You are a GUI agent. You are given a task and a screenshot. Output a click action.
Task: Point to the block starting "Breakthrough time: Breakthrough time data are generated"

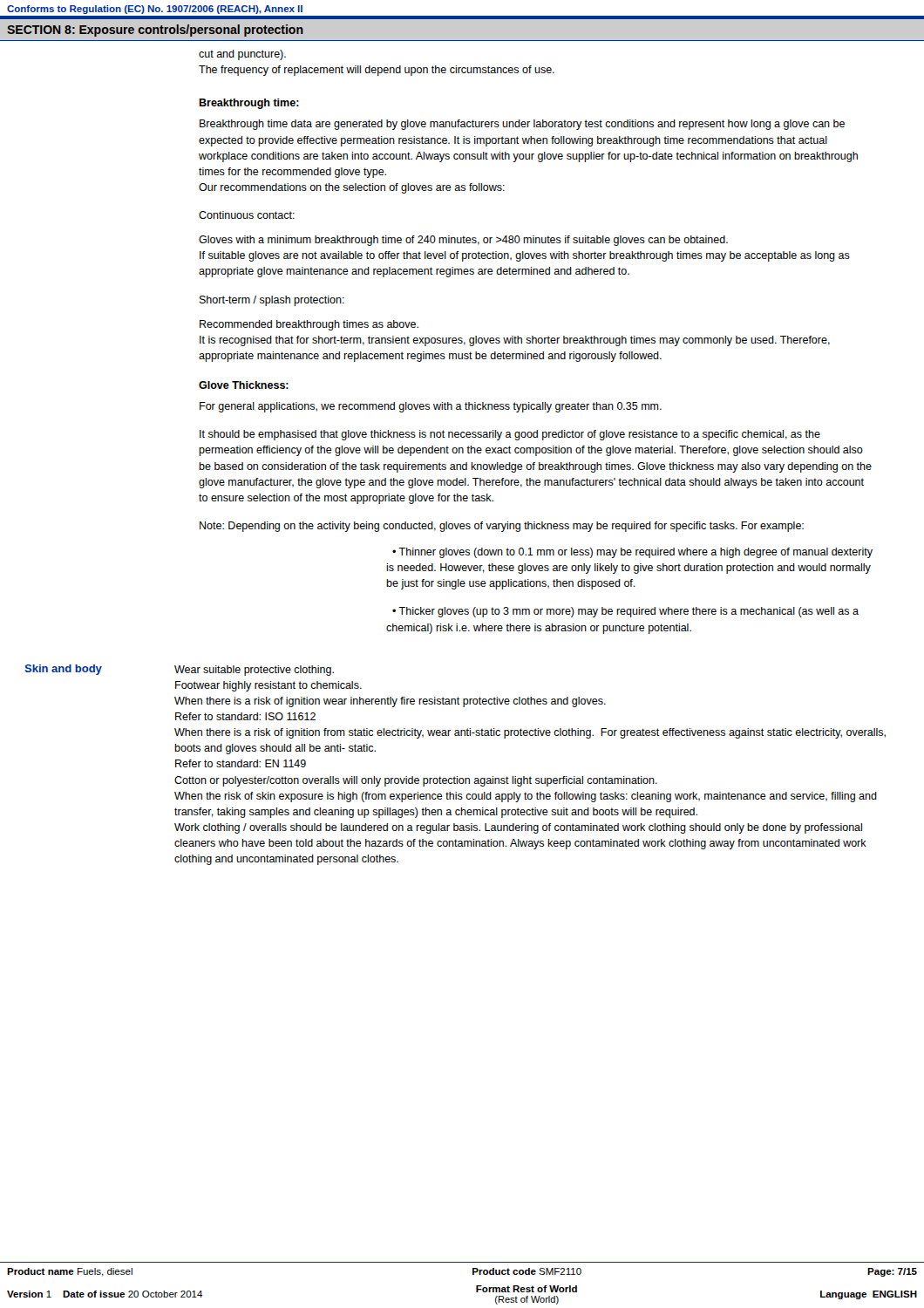click(536, 145)
